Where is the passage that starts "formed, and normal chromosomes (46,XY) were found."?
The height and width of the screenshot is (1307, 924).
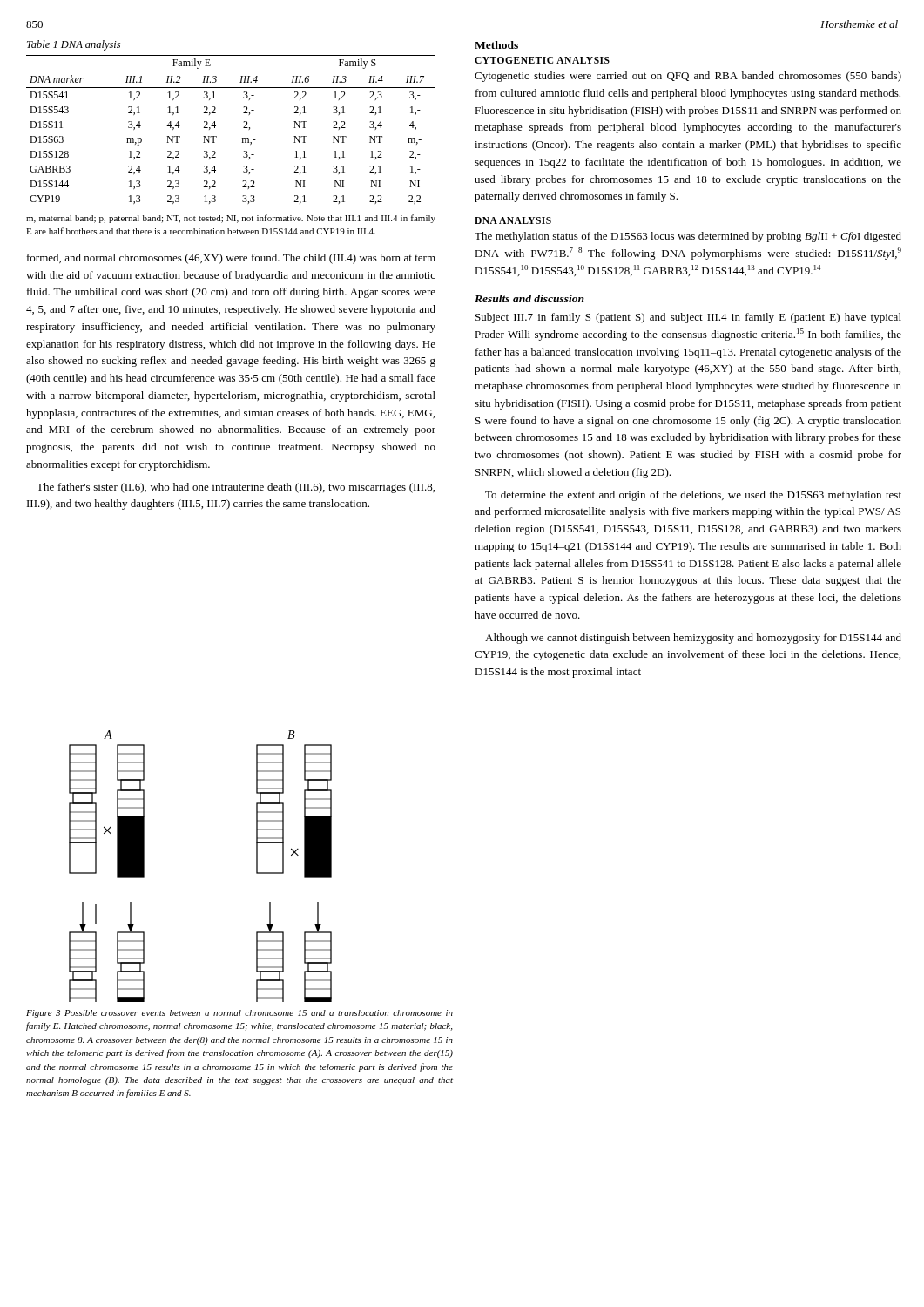pyautogui.click(x=231, y=361)
